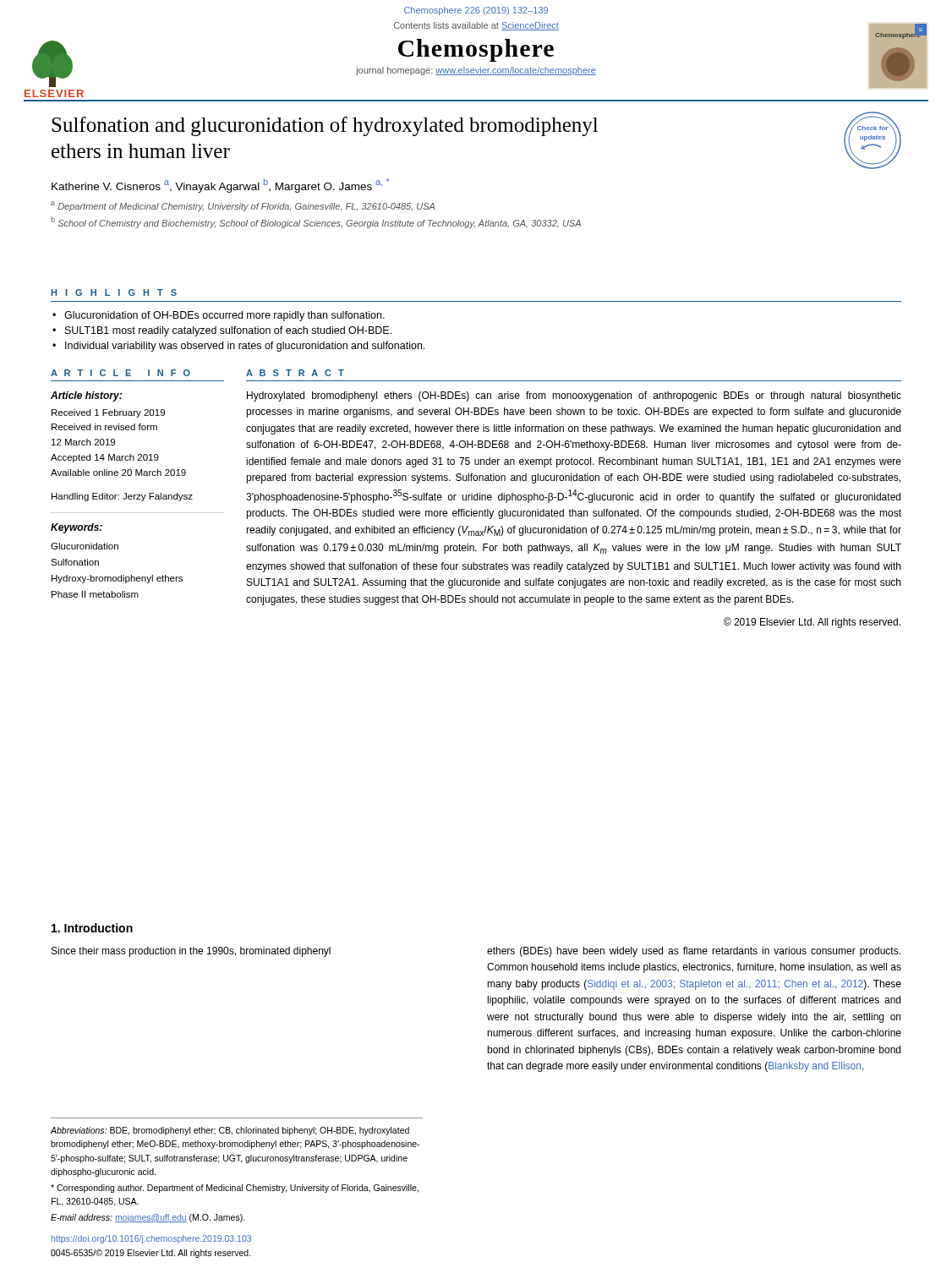This screenshot has width=952, height=1268.
Task: Where is the title that starts "Sulfonation and glucuronidation of hydroxylated bromodiphenylethers in human"?
Action: point(325,138)
